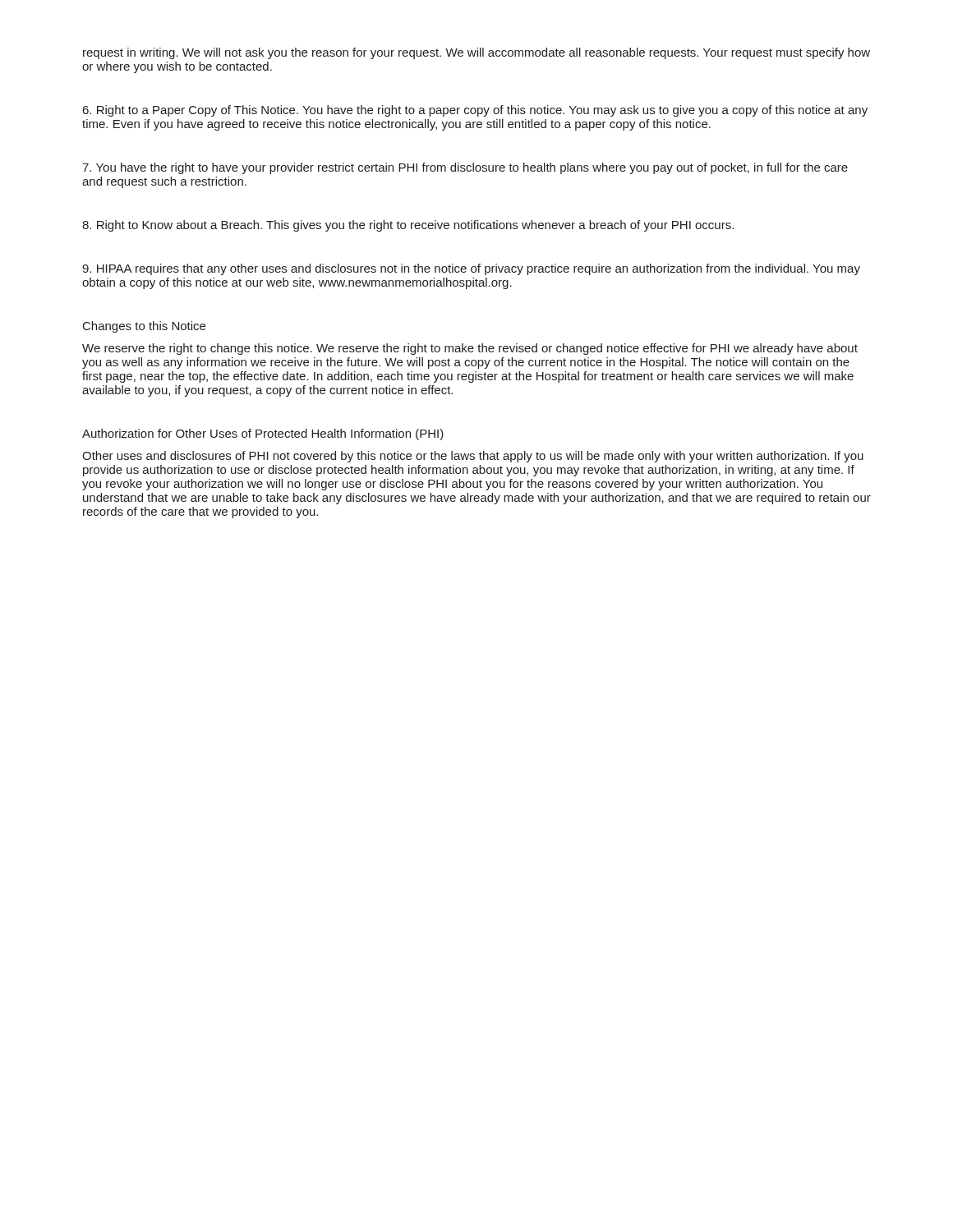
Task: Find the block starting "HIPAA requires that any other uses and disclosures"
Action: click(x=471, y=275)
